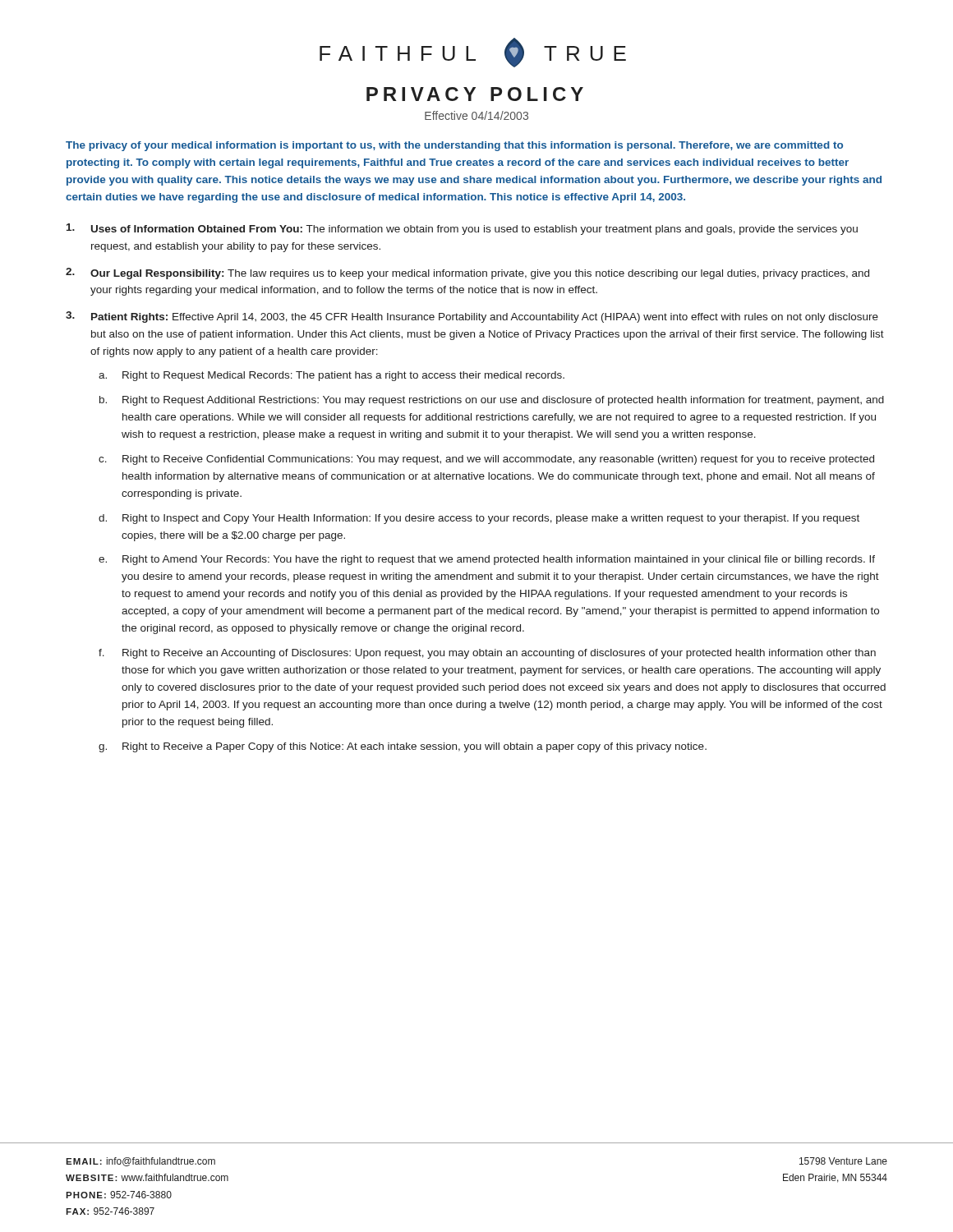Point to the block starting "Effective 04/14/2003"

pyautogui.click(x=476, y=116)
